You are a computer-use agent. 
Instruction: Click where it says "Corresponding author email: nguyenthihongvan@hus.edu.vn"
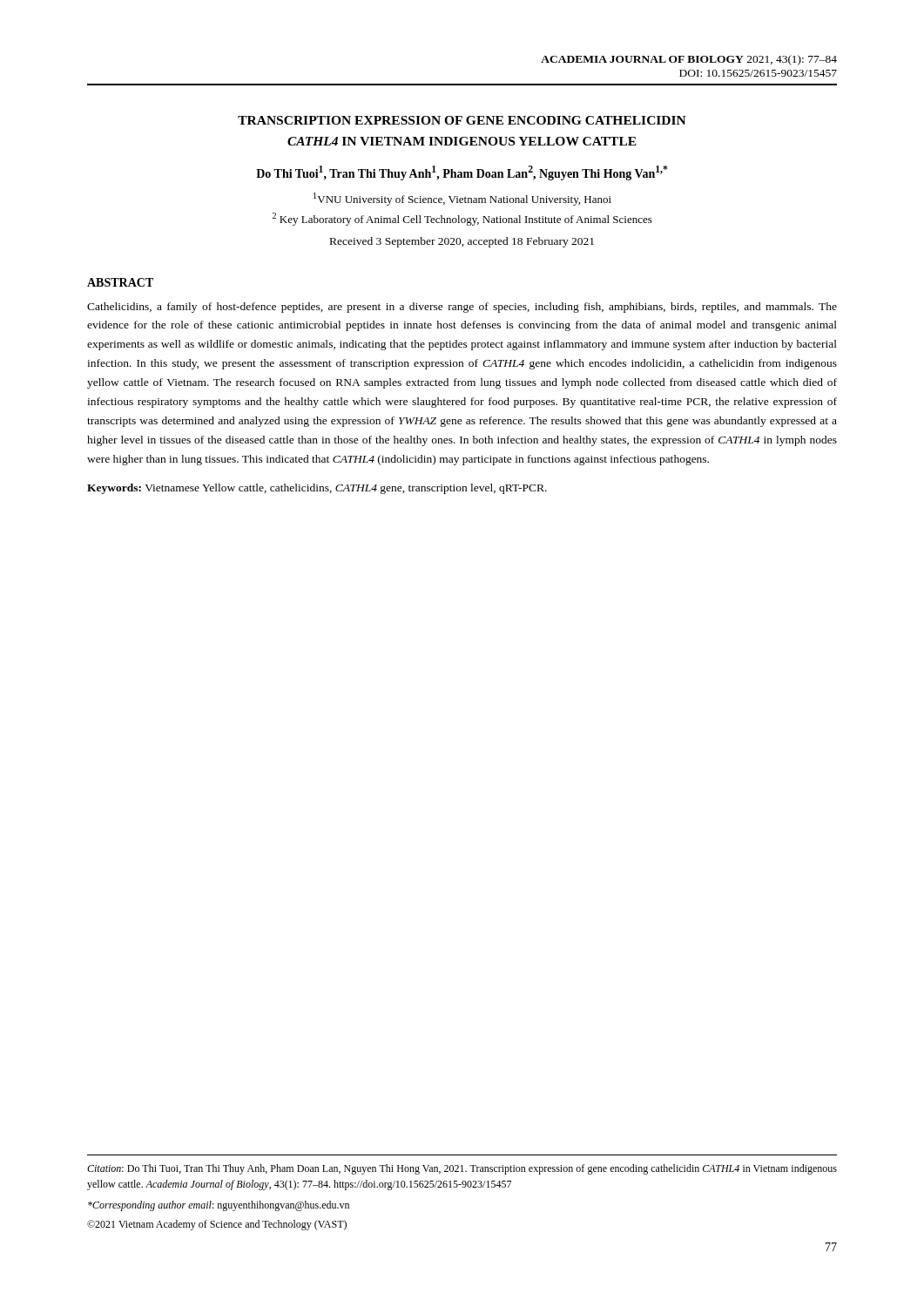tap(218, 1205)
